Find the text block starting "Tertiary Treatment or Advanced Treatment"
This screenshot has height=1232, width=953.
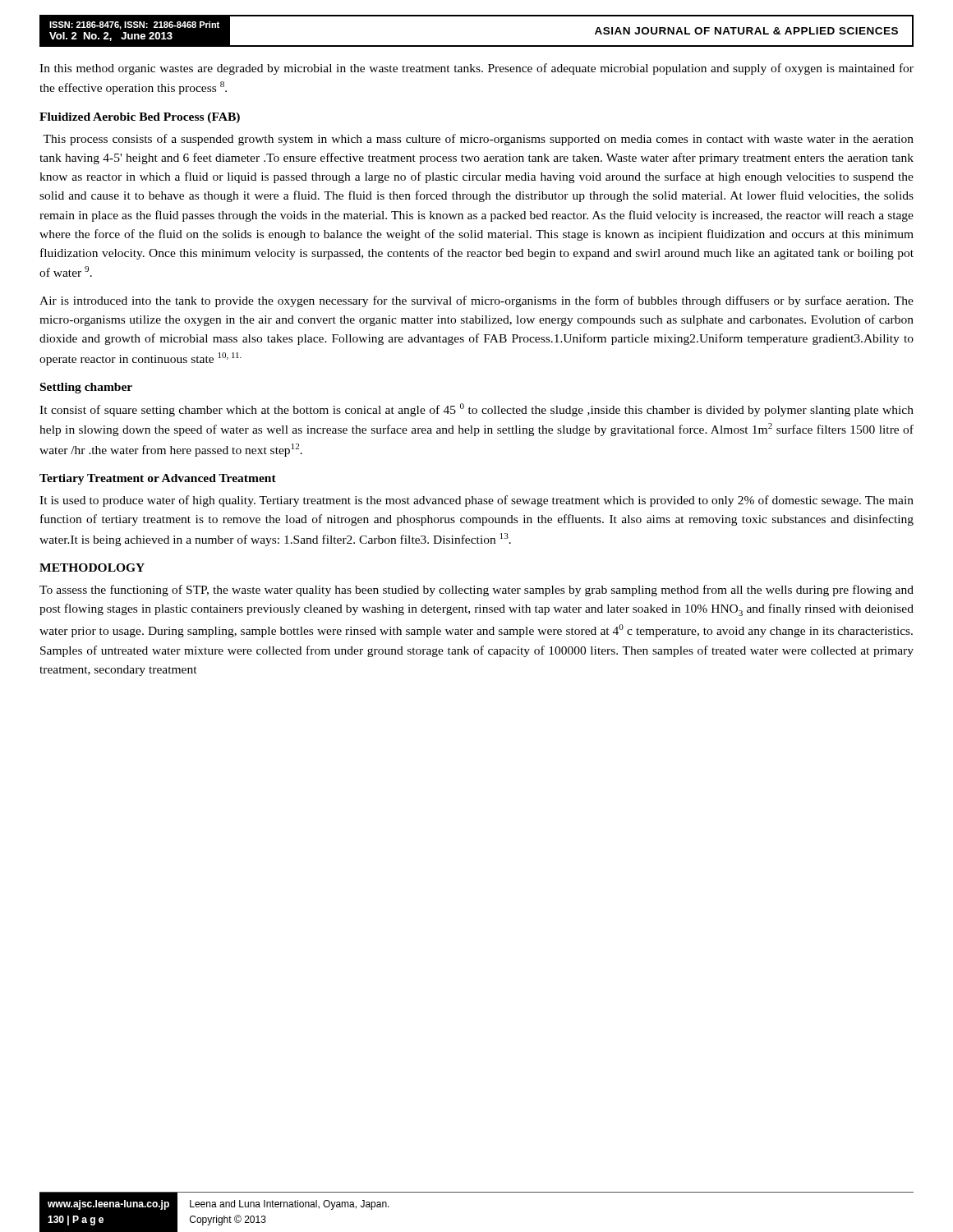pos(158,478)
